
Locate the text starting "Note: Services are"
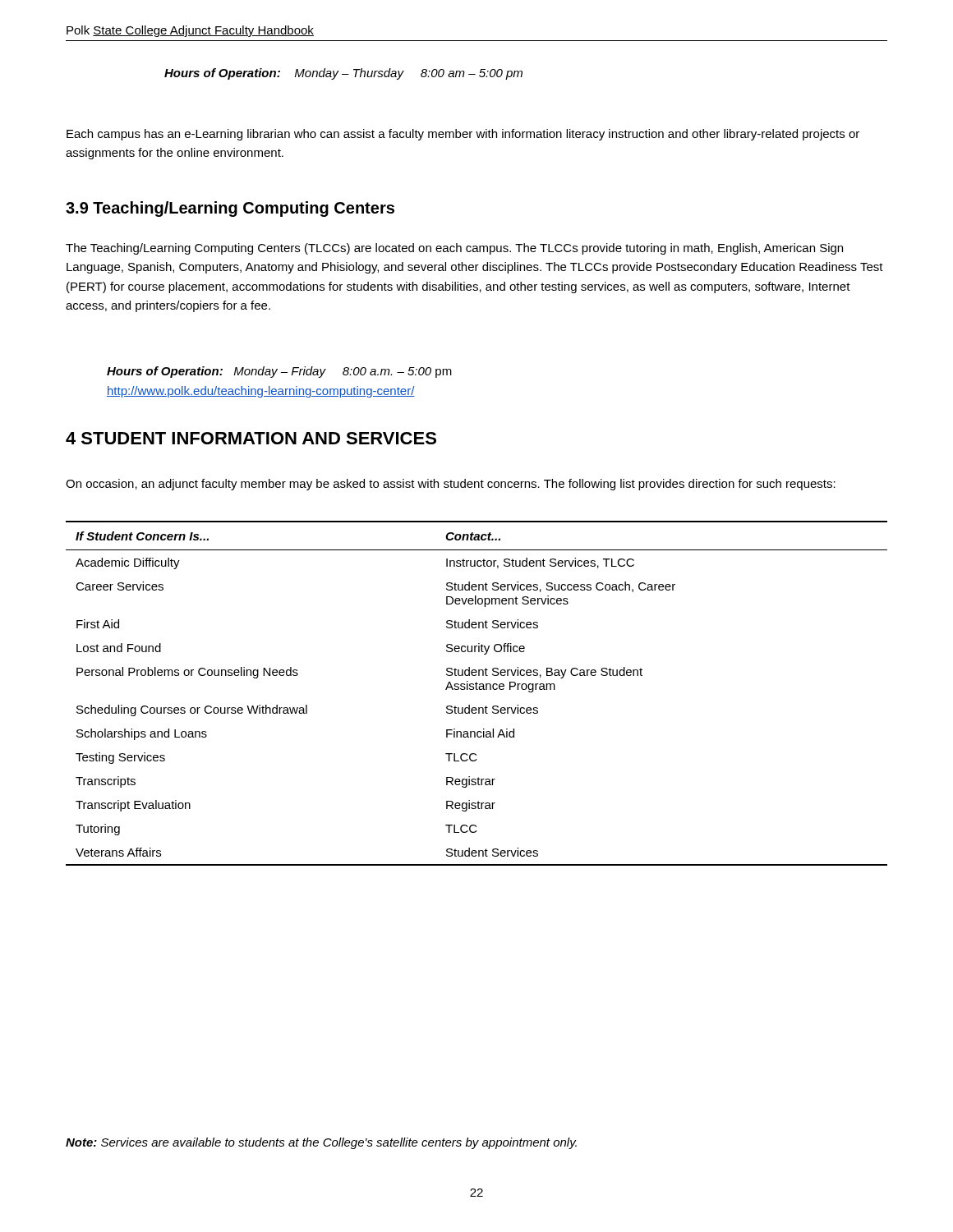coord(322,1142)
